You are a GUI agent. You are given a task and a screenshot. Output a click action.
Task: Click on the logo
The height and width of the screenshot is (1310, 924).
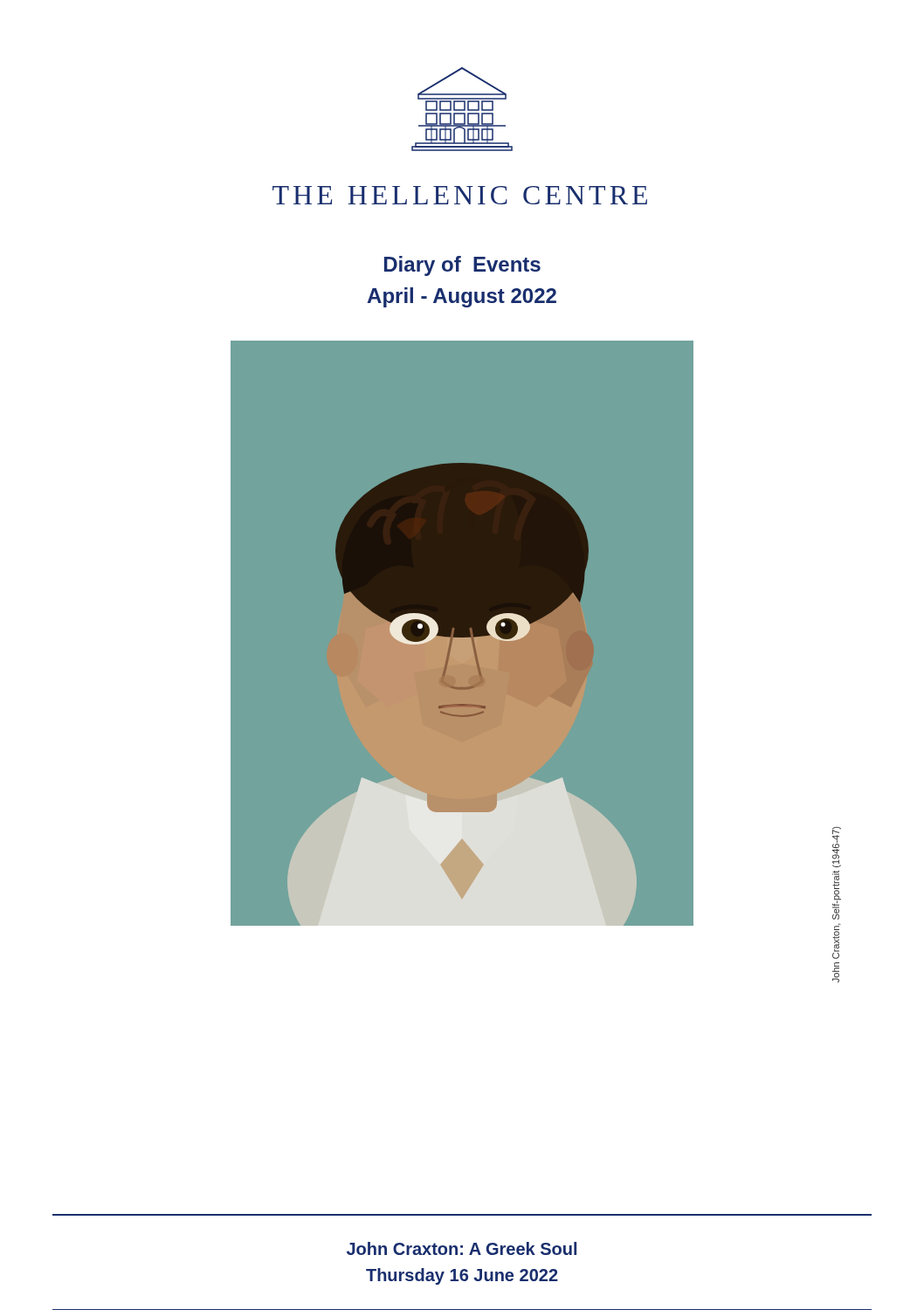462,109
